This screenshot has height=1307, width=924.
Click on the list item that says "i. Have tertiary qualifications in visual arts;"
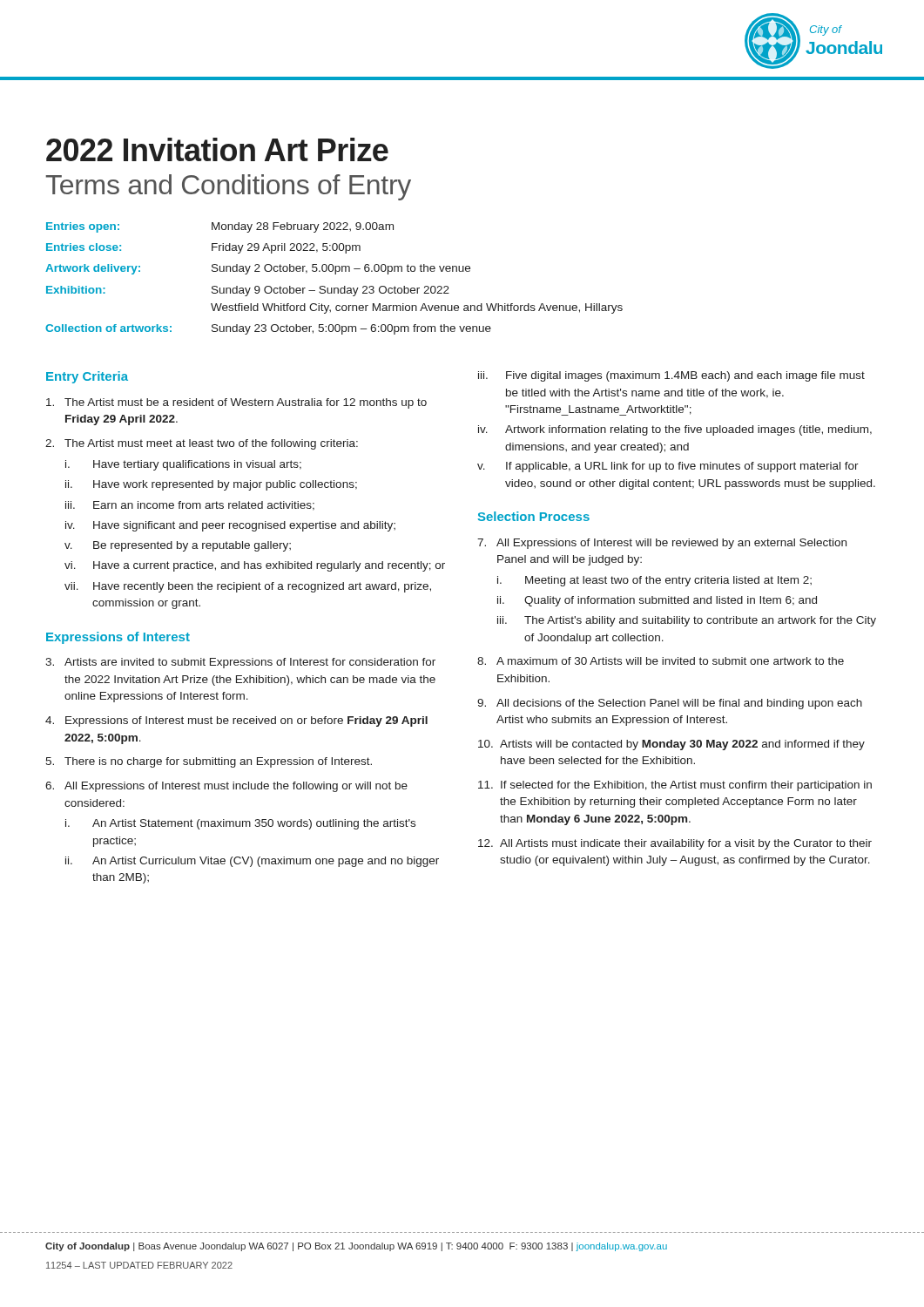pyautogui.click(x=183, y=465)
